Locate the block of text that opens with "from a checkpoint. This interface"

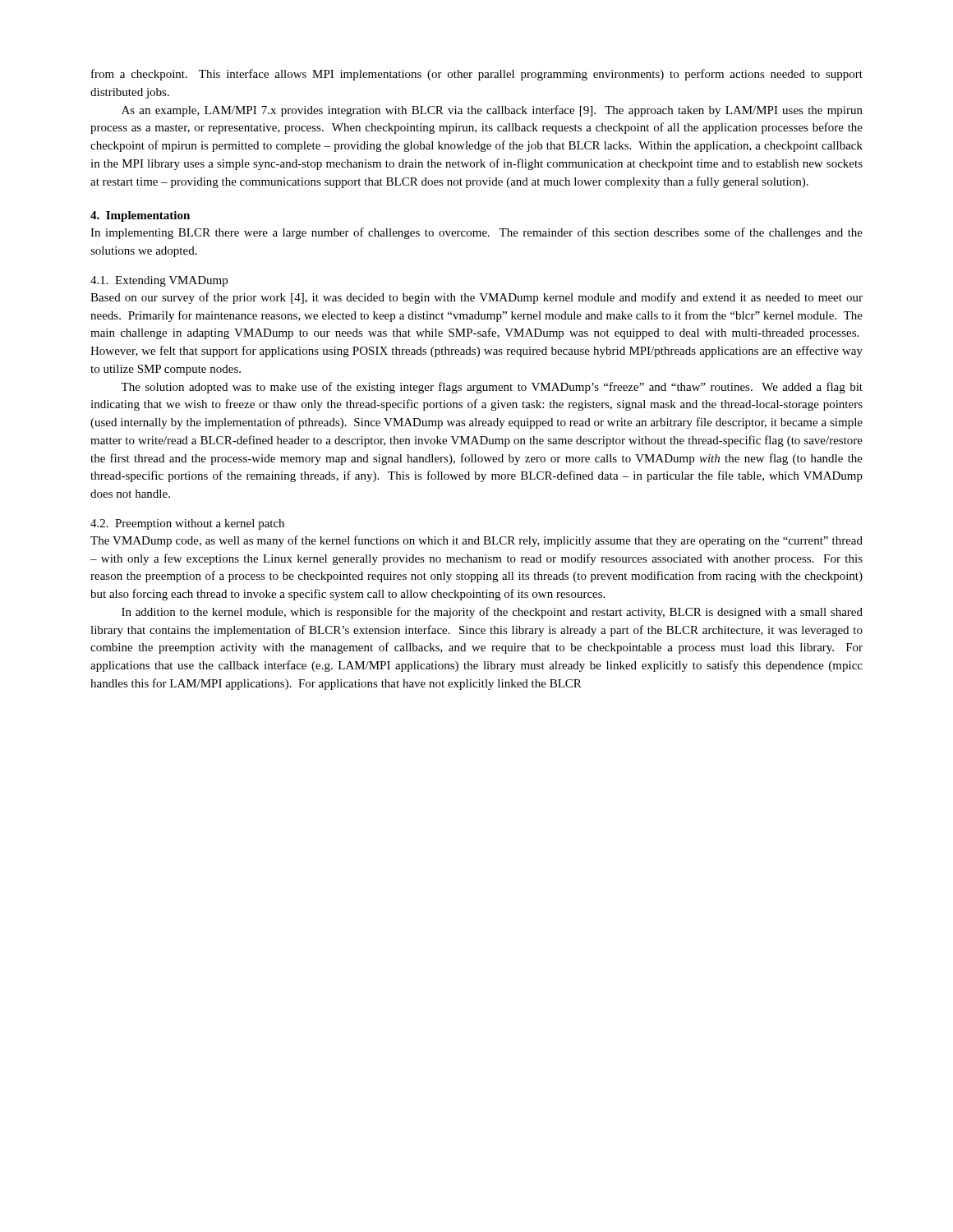coord(476,84)
